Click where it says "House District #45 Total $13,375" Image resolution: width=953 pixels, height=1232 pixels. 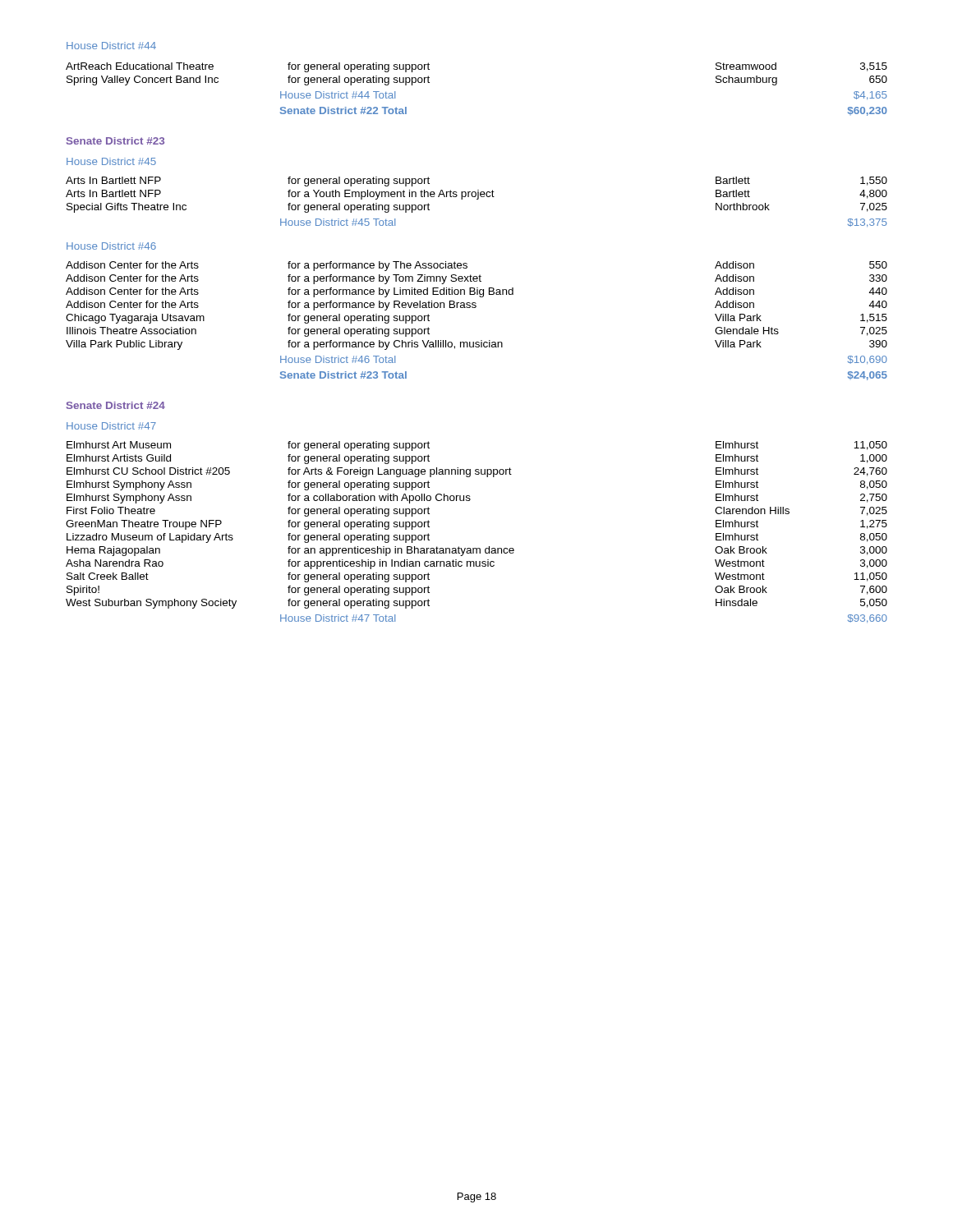click(x=338, y=222)
